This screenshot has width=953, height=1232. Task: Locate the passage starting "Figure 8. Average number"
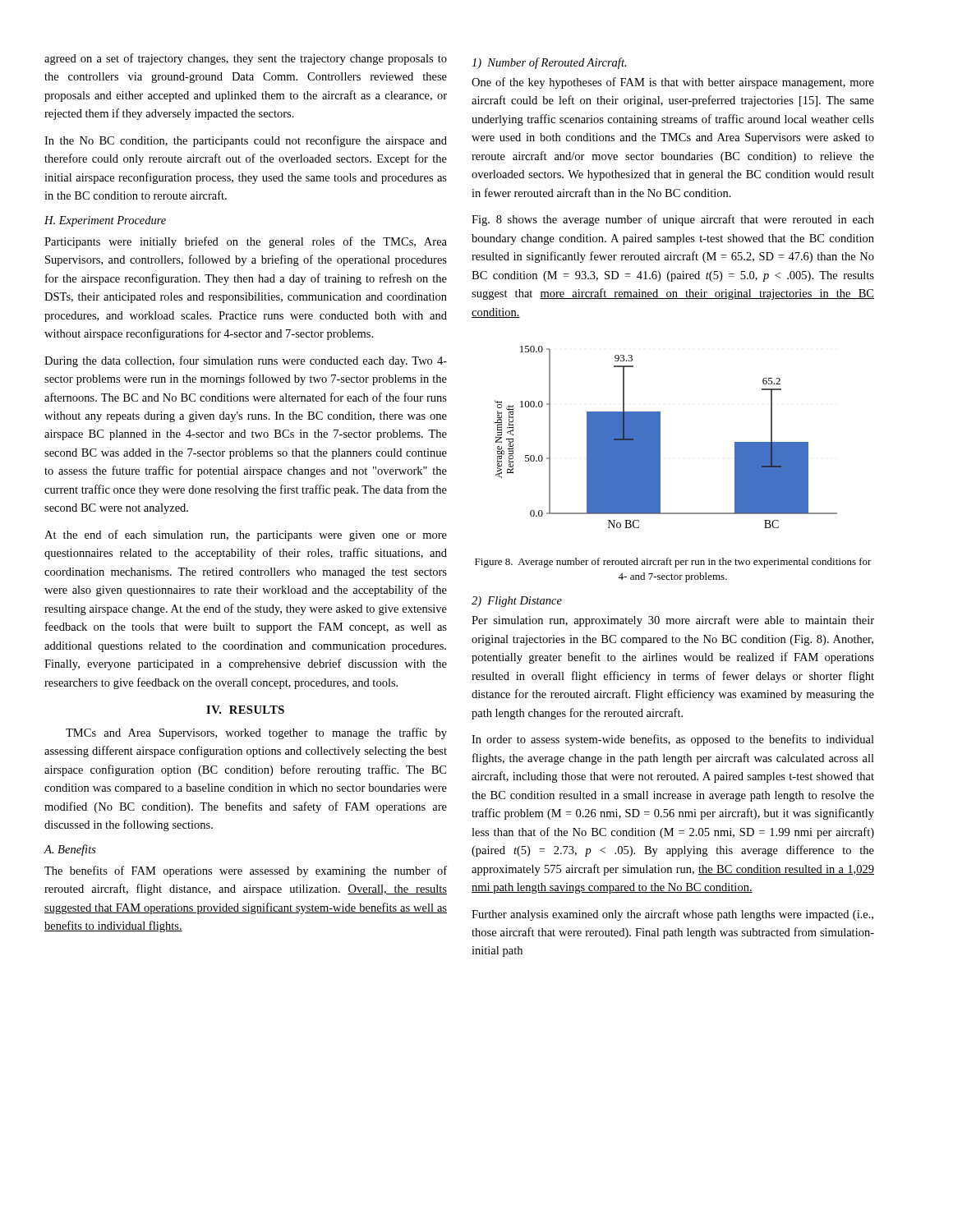pyautogui.click(x=673, y=569)
